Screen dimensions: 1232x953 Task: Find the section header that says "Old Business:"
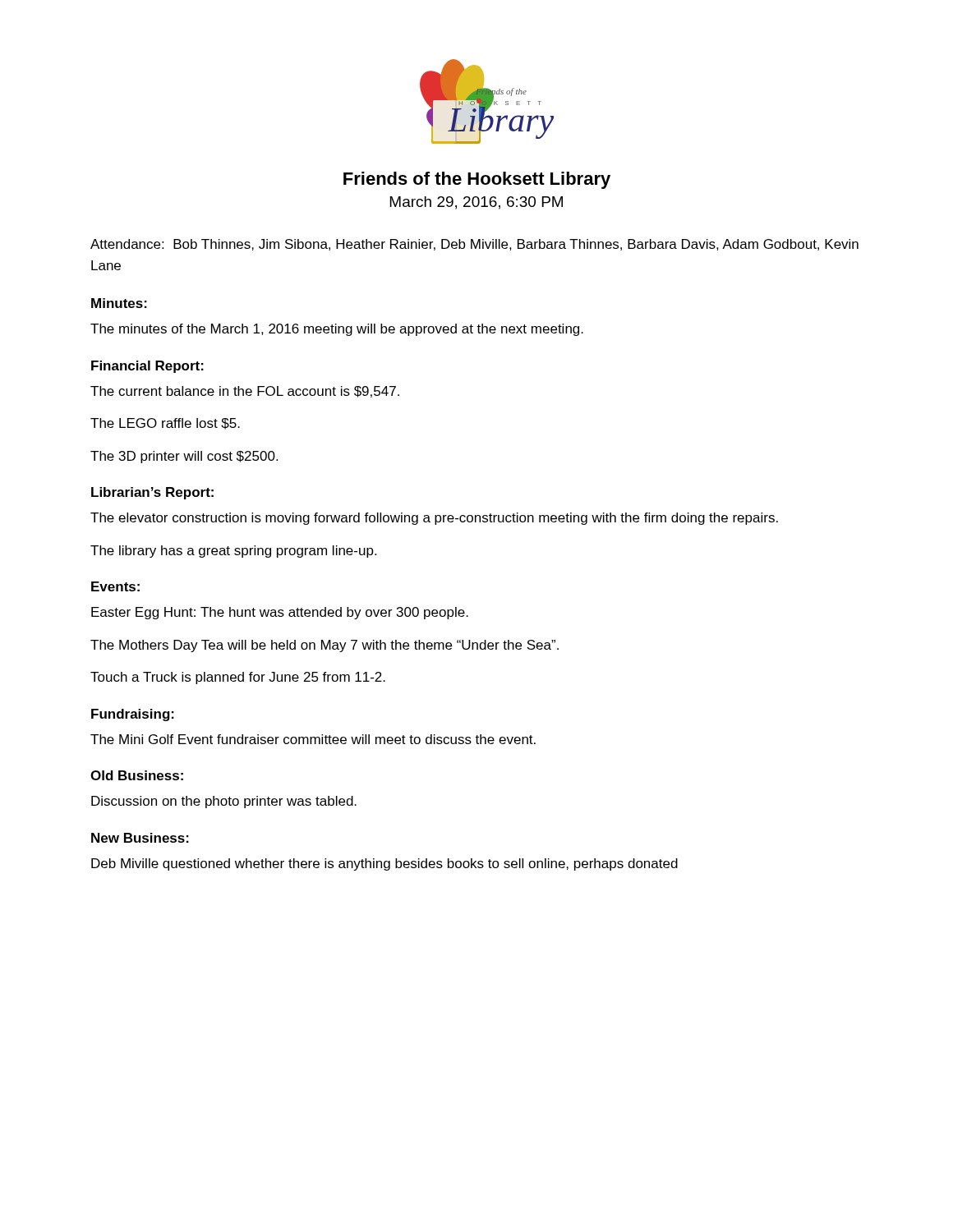point(137,776)
